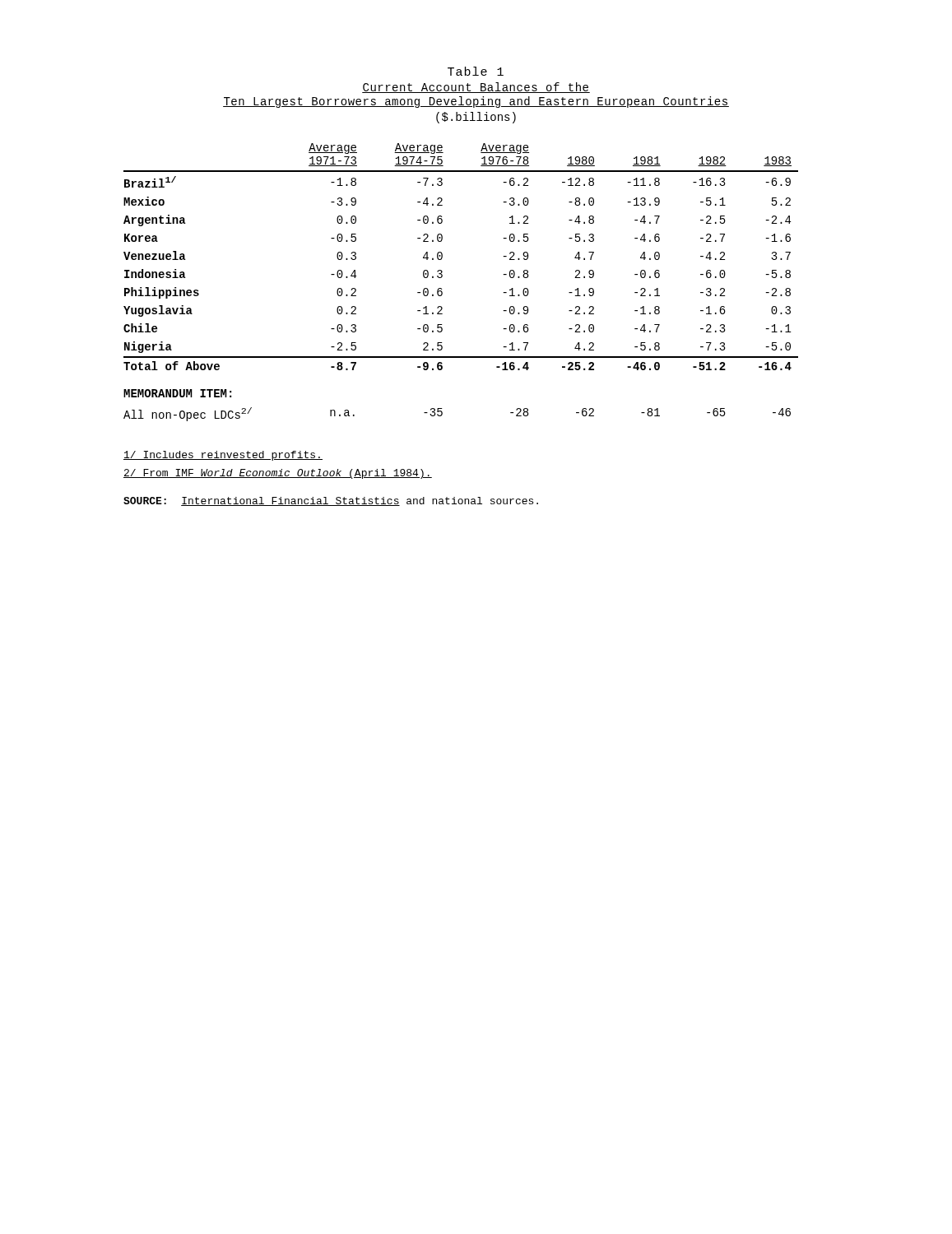
Task: Locate the block starting "SOURCE: International Financial Statistics and national"
Action: click(332, 501)
